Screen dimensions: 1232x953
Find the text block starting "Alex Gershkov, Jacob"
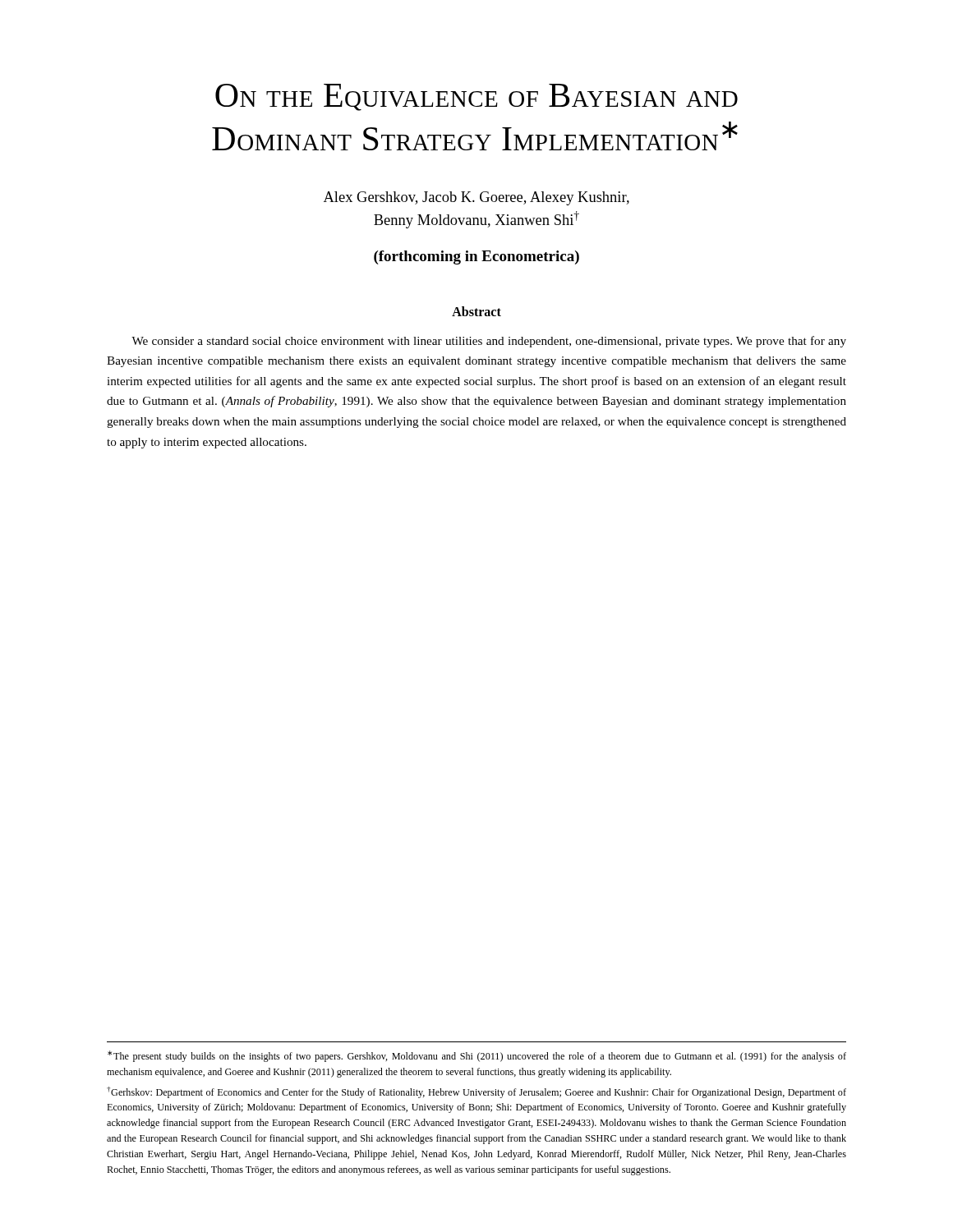click(x=476, y=209)
